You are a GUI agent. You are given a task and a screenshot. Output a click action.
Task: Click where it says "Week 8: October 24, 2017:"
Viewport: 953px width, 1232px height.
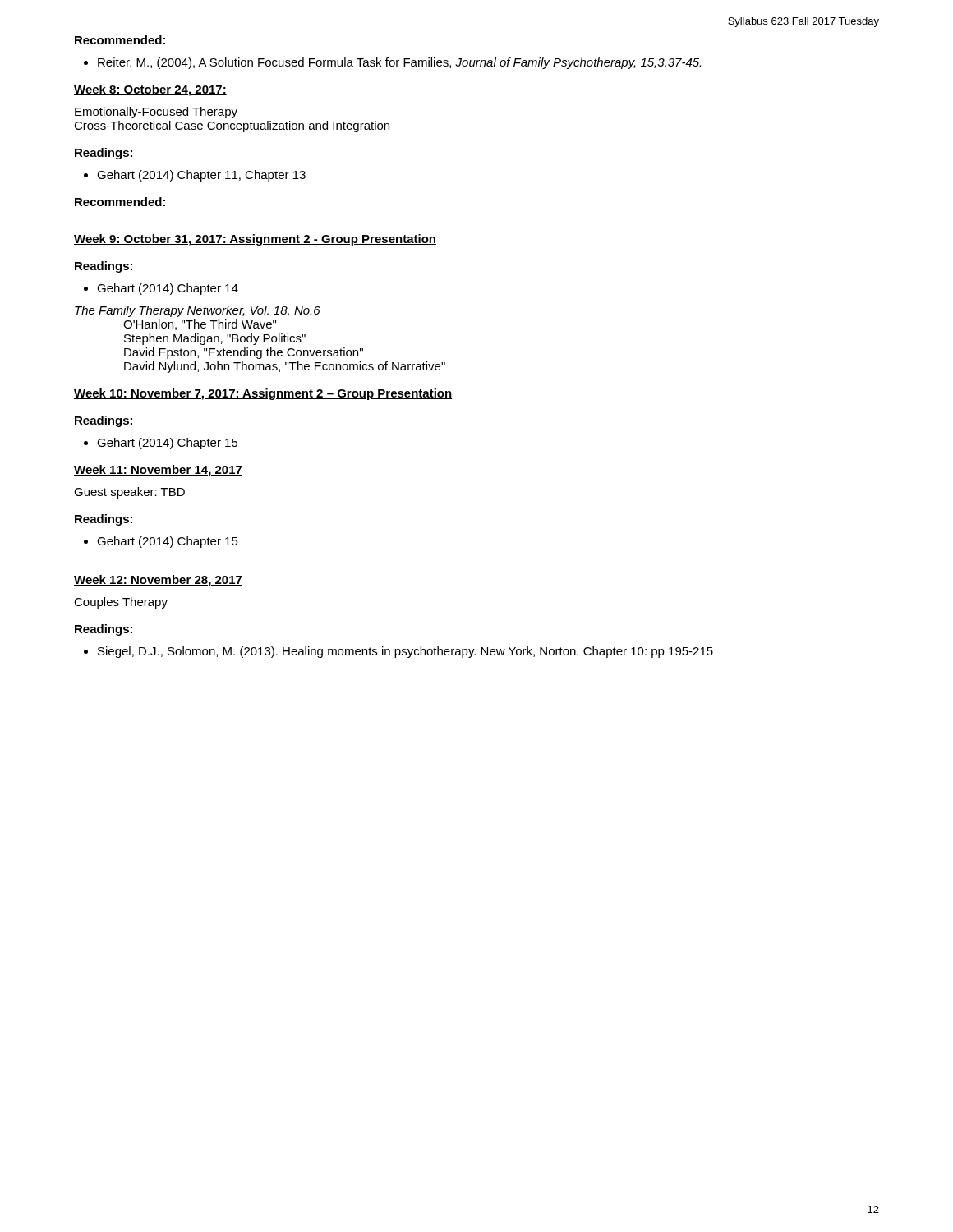pos(150,89)
